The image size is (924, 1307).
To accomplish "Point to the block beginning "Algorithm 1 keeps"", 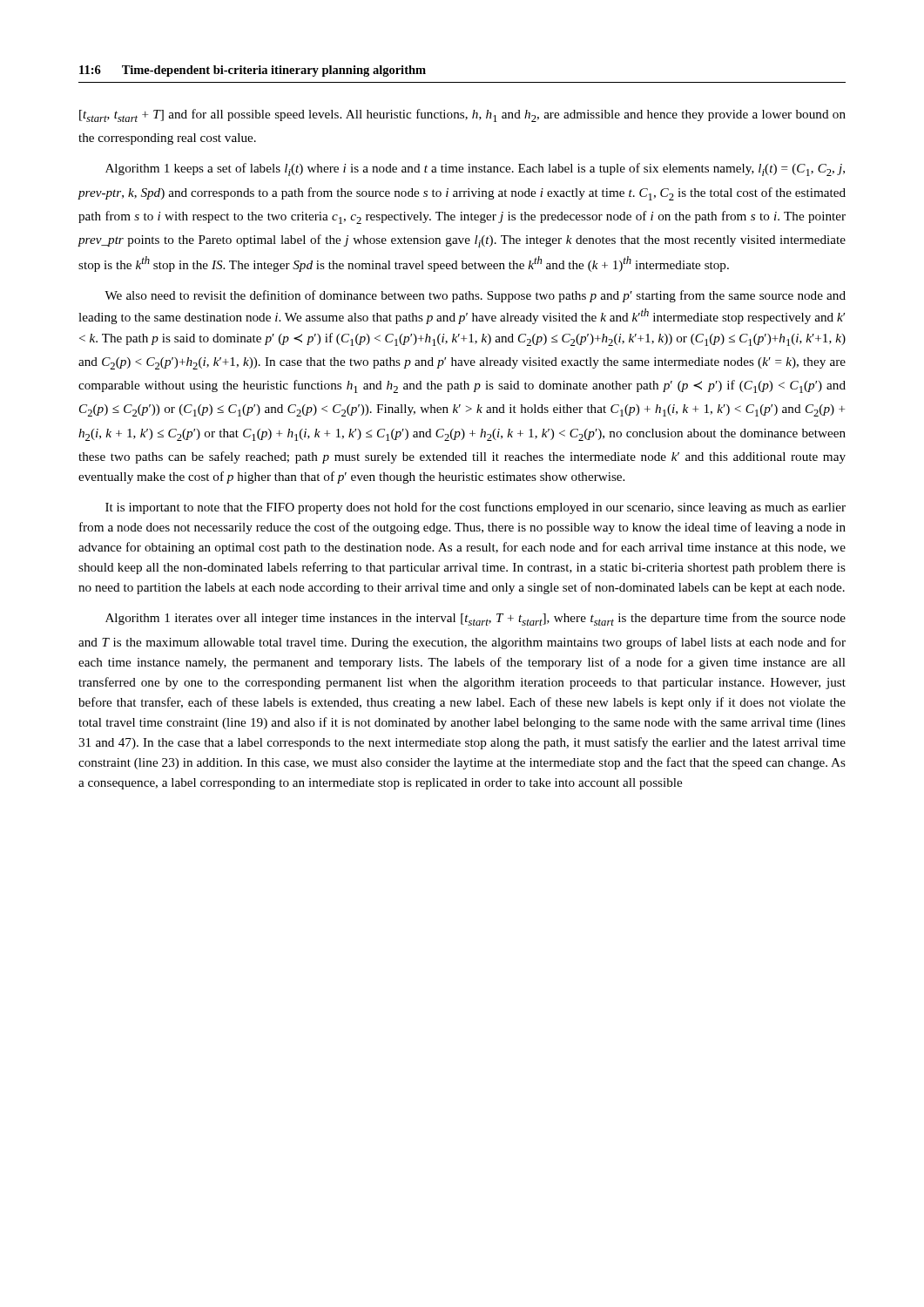I will (462, 216).
